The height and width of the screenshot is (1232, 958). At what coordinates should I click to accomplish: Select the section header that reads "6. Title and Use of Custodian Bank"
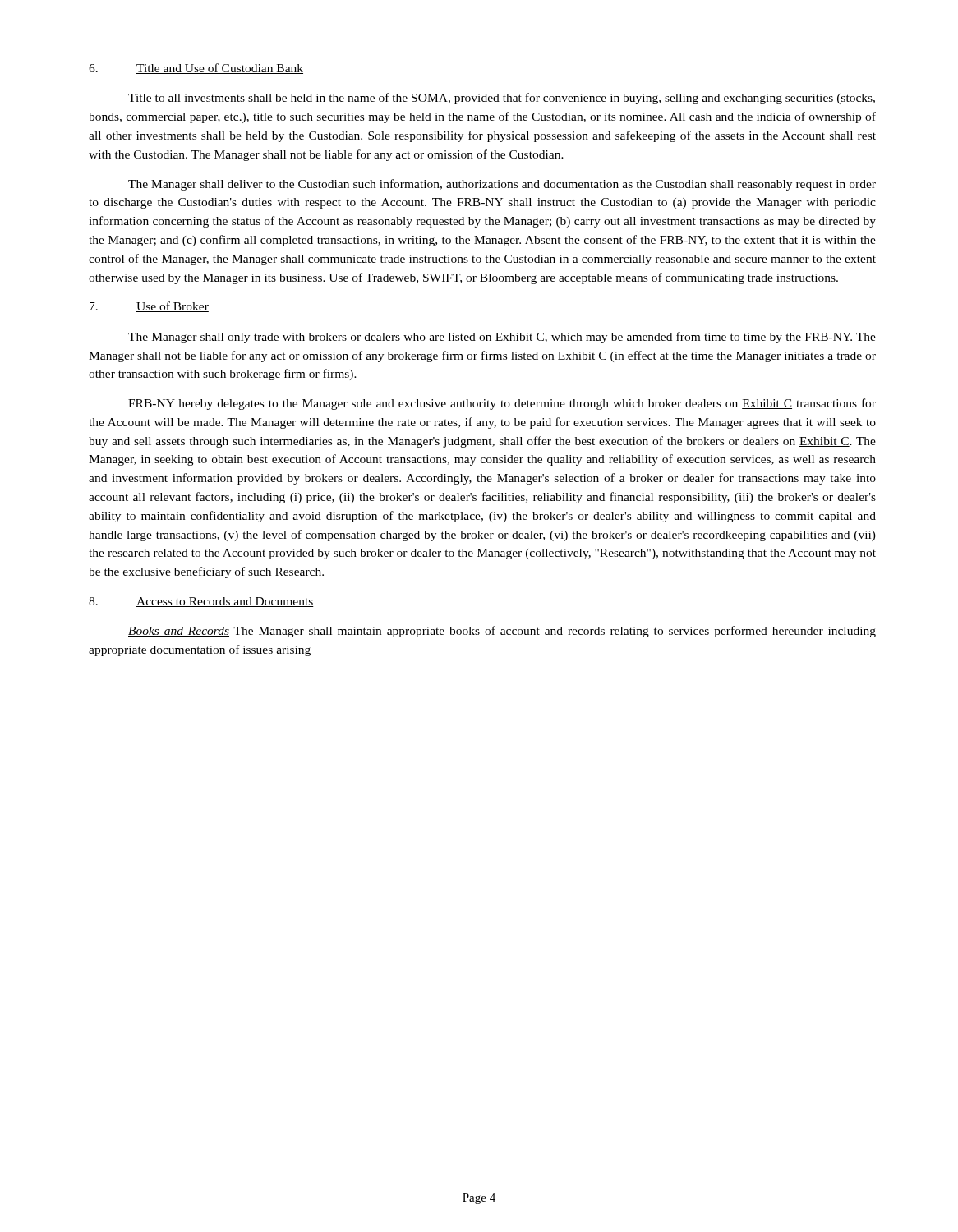(x=196, y=68)
